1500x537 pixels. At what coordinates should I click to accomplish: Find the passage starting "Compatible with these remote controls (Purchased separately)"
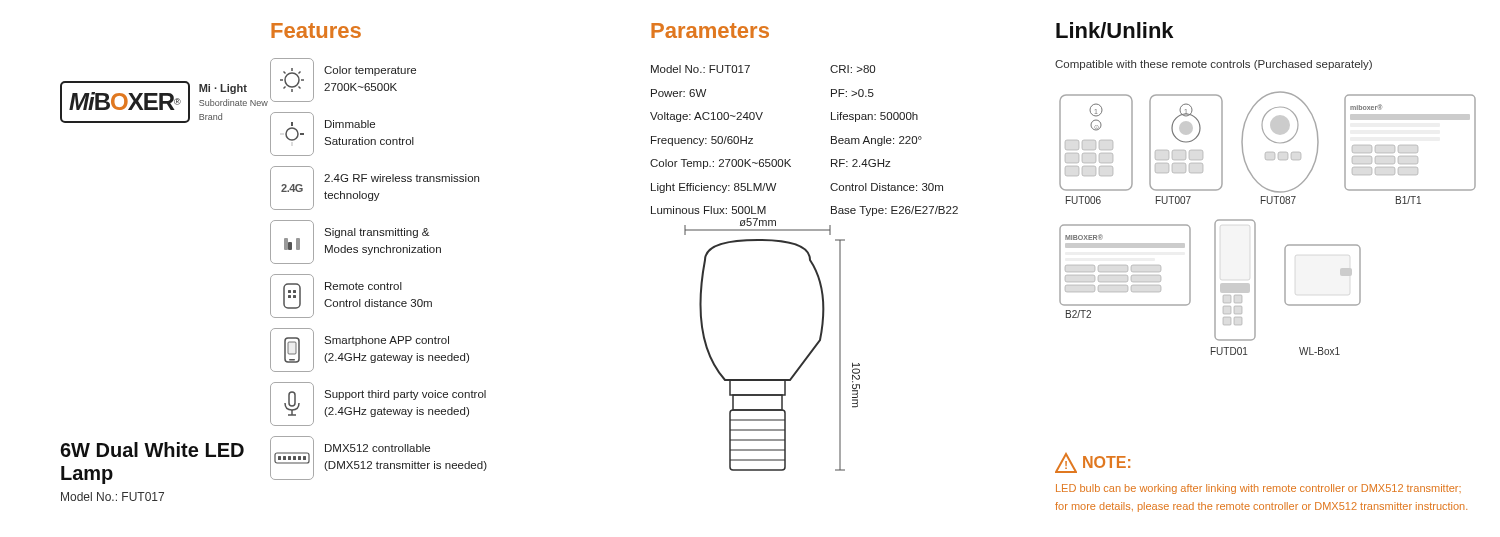pyautogui.click(x=1214, y=64)
